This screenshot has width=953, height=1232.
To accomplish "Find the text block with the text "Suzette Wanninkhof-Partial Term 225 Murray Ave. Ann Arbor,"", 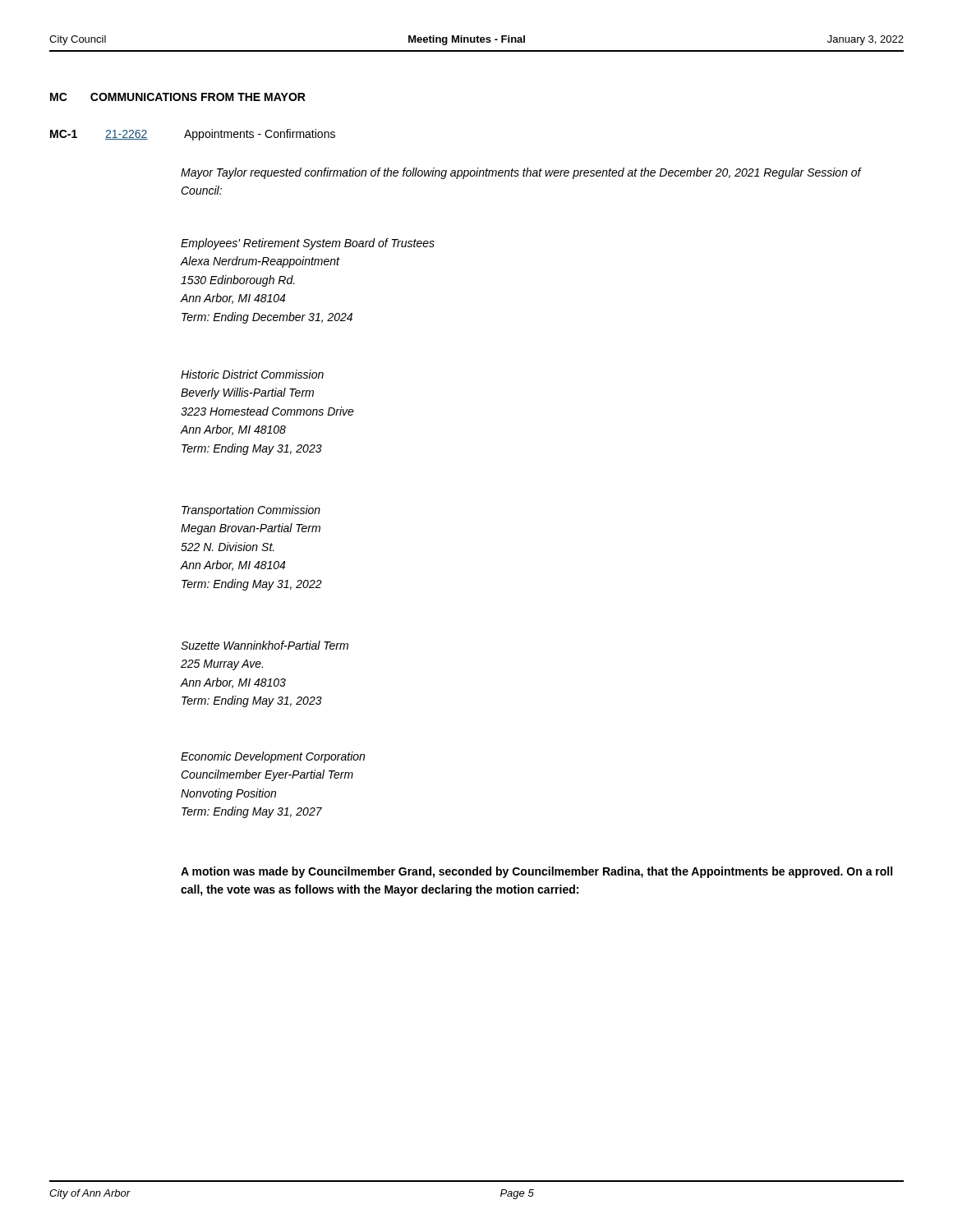I will pos(265,645).
